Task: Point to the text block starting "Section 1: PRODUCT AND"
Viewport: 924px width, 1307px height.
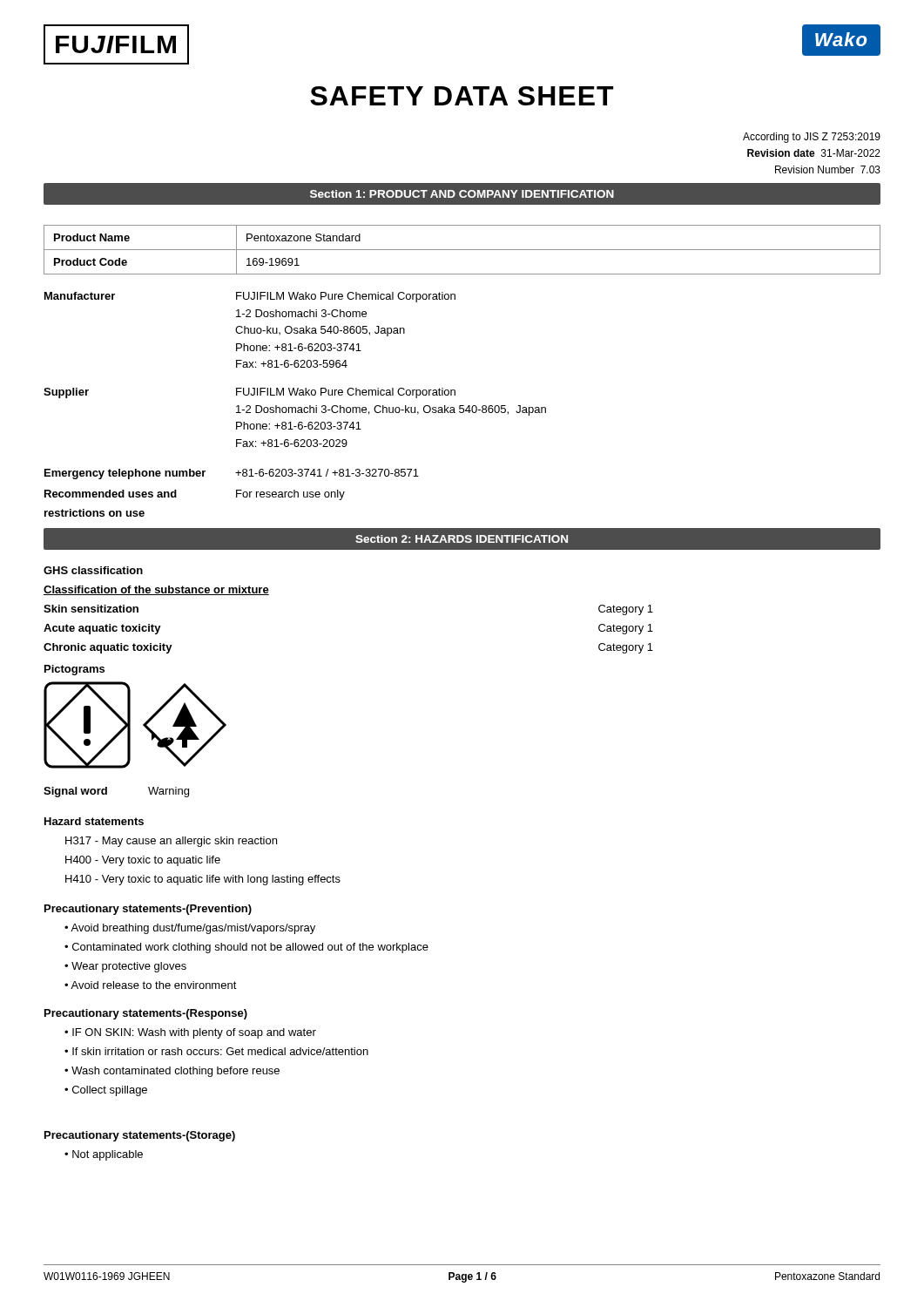Action: [x=462, y=194]
